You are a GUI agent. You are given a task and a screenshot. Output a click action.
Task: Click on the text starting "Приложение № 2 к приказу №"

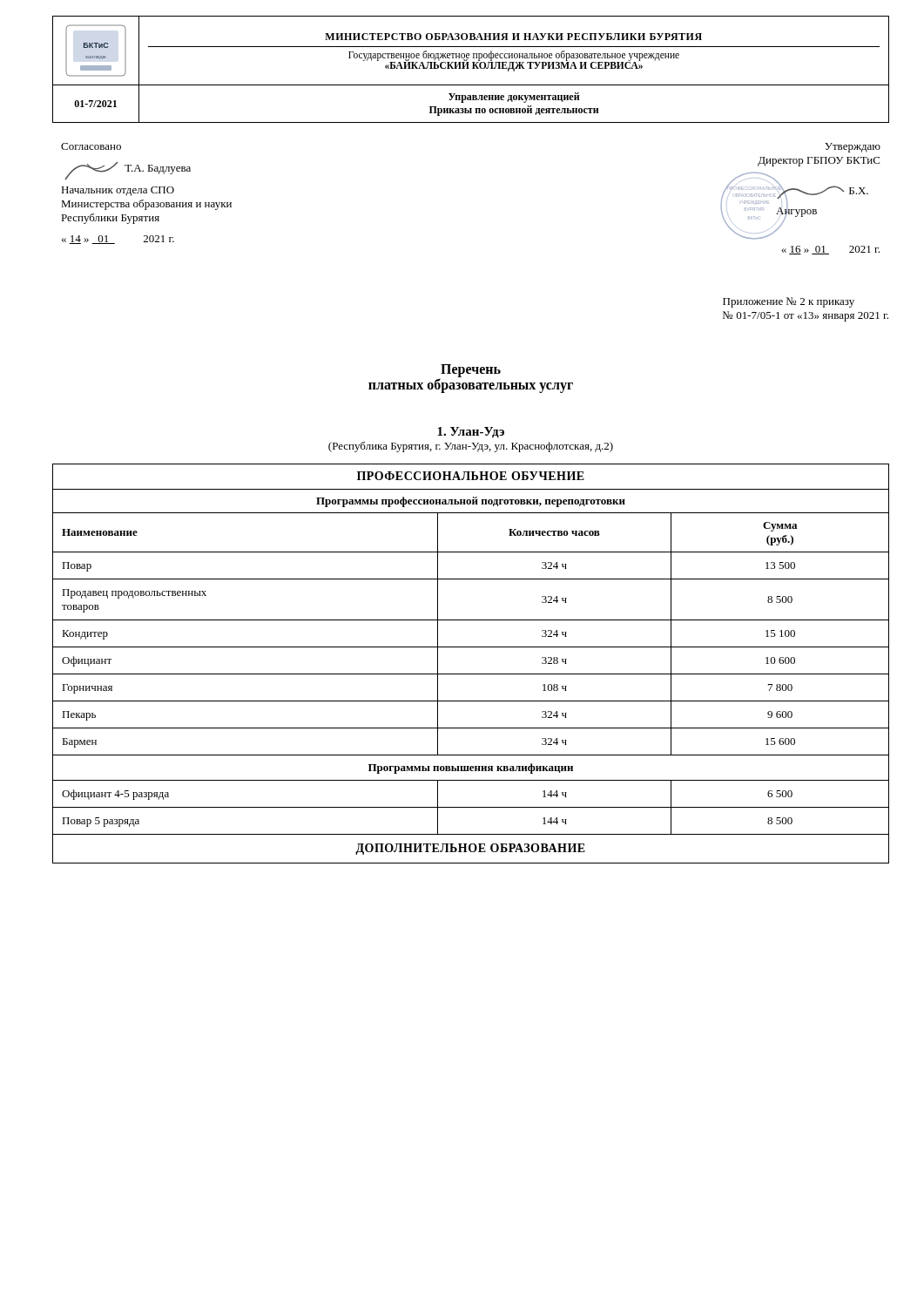[x=806, y=308]
